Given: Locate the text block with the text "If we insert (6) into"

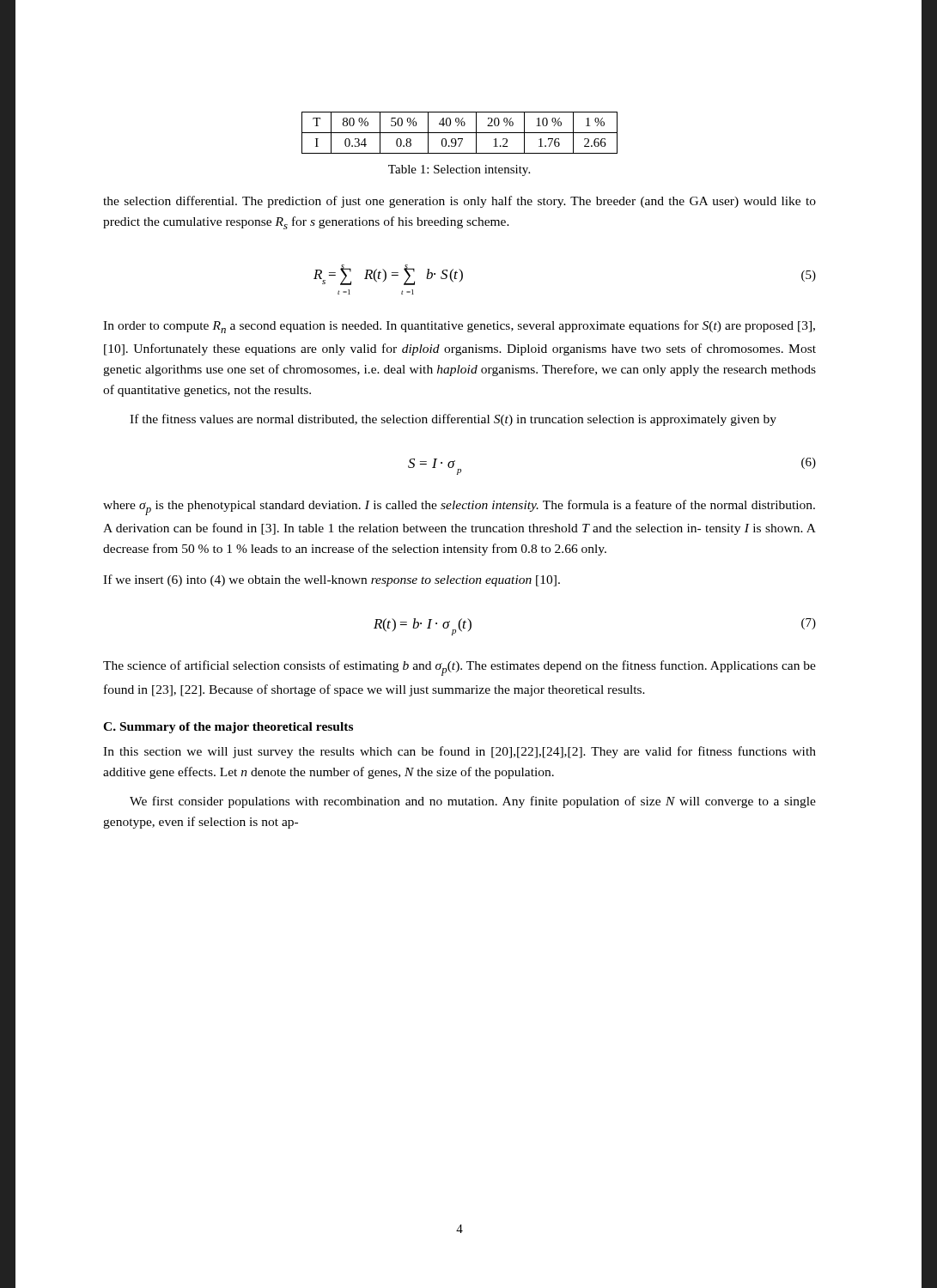Looking at the screenshot, I should click(x=332, y=580).
